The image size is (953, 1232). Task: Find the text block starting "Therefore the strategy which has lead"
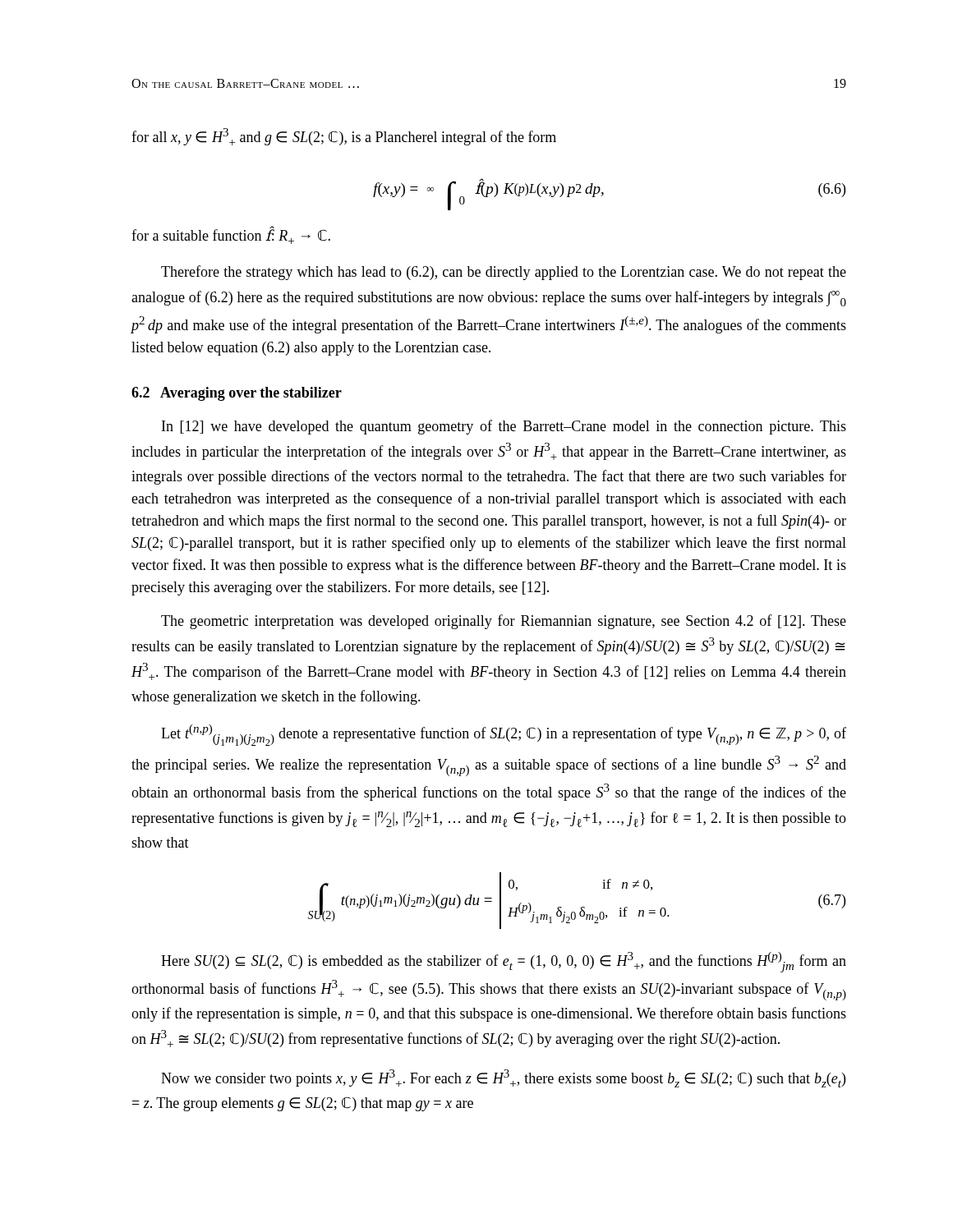[x=489, y=310]
